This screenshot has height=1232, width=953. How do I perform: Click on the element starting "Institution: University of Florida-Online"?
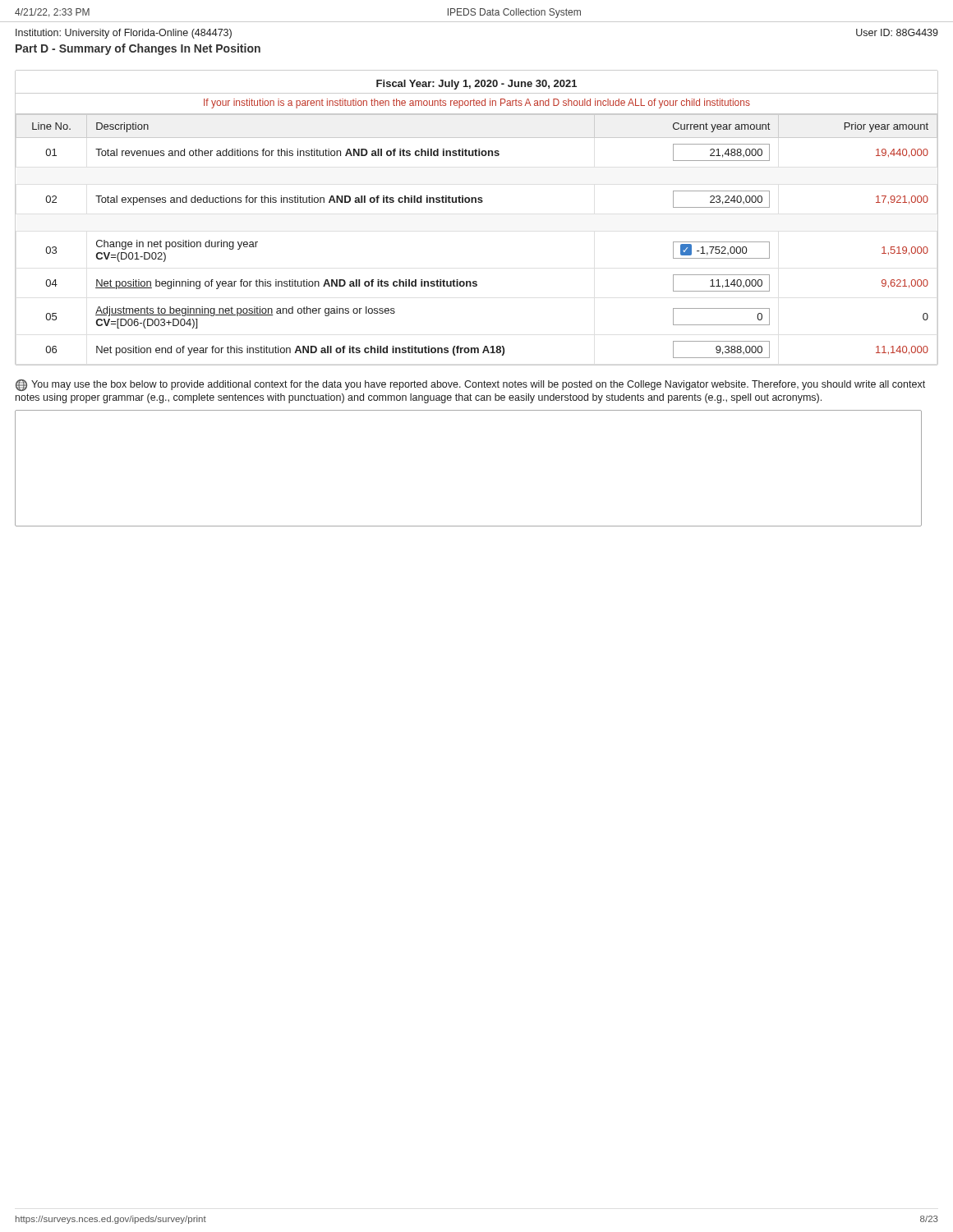(x=124, y=33)
